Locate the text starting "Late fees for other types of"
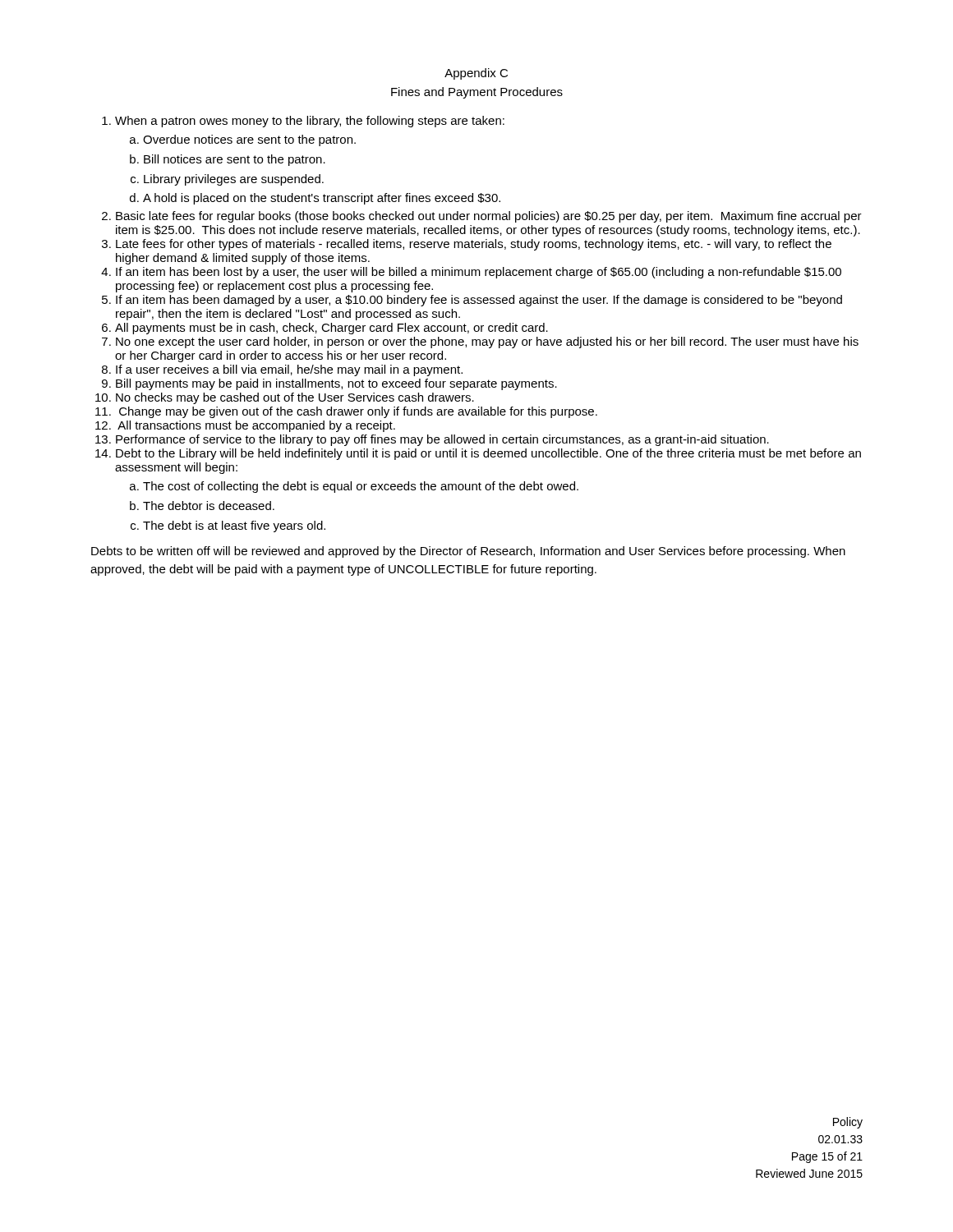 pyautogui.click(x=489, y=251)
